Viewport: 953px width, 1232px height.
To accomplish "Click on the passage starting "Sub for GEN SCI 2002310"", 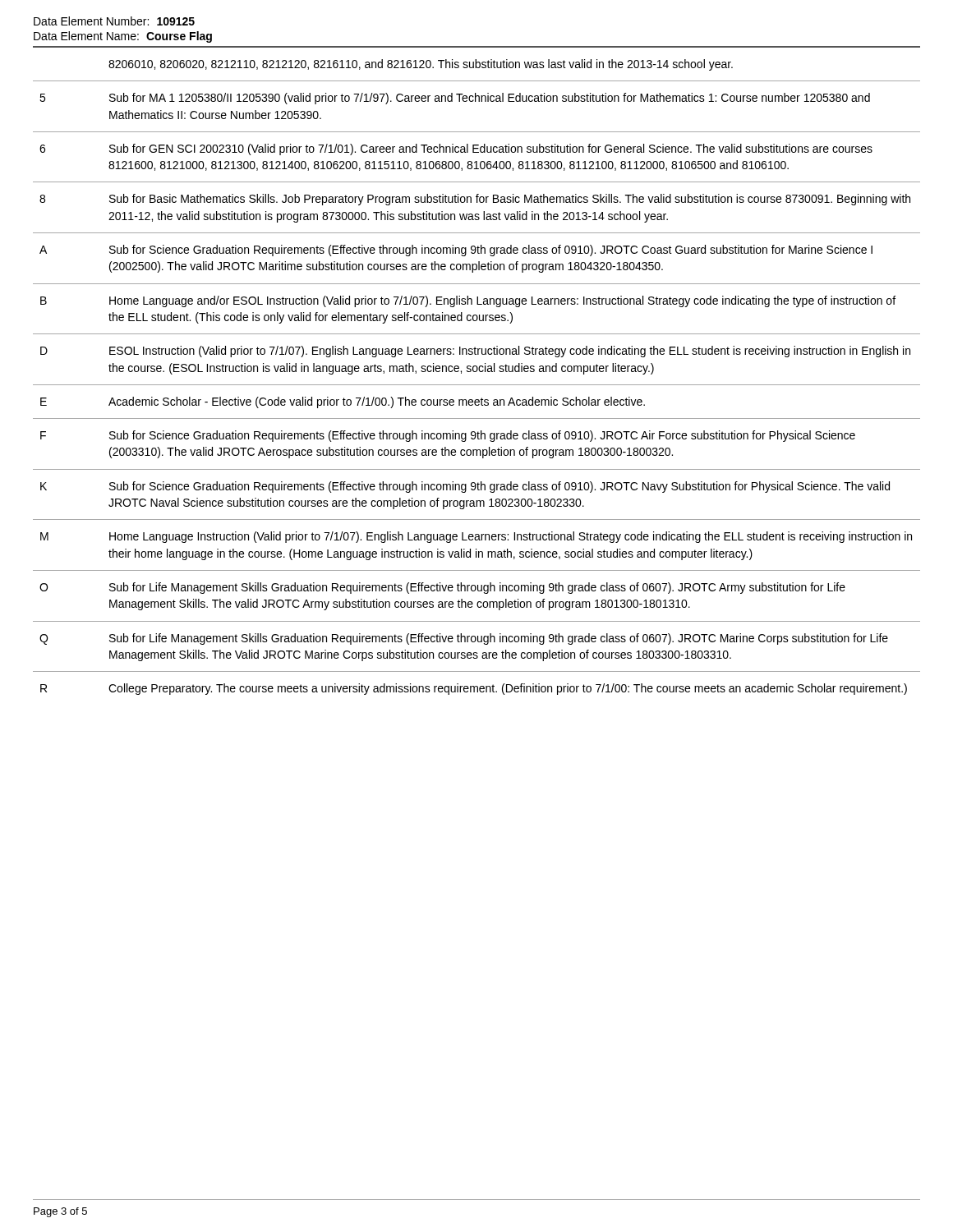I will 490,157.
